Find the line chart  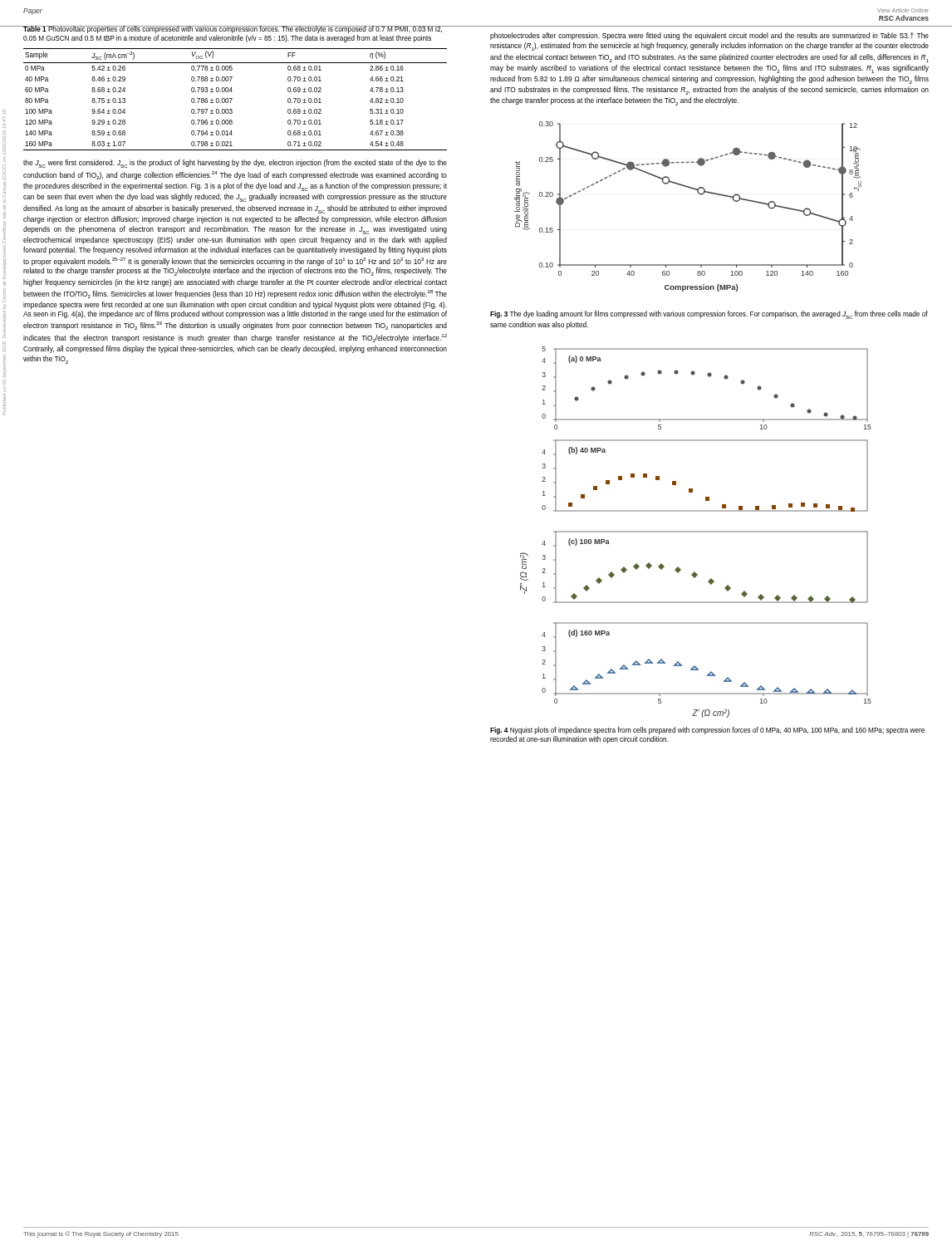(x=709, y=211)
